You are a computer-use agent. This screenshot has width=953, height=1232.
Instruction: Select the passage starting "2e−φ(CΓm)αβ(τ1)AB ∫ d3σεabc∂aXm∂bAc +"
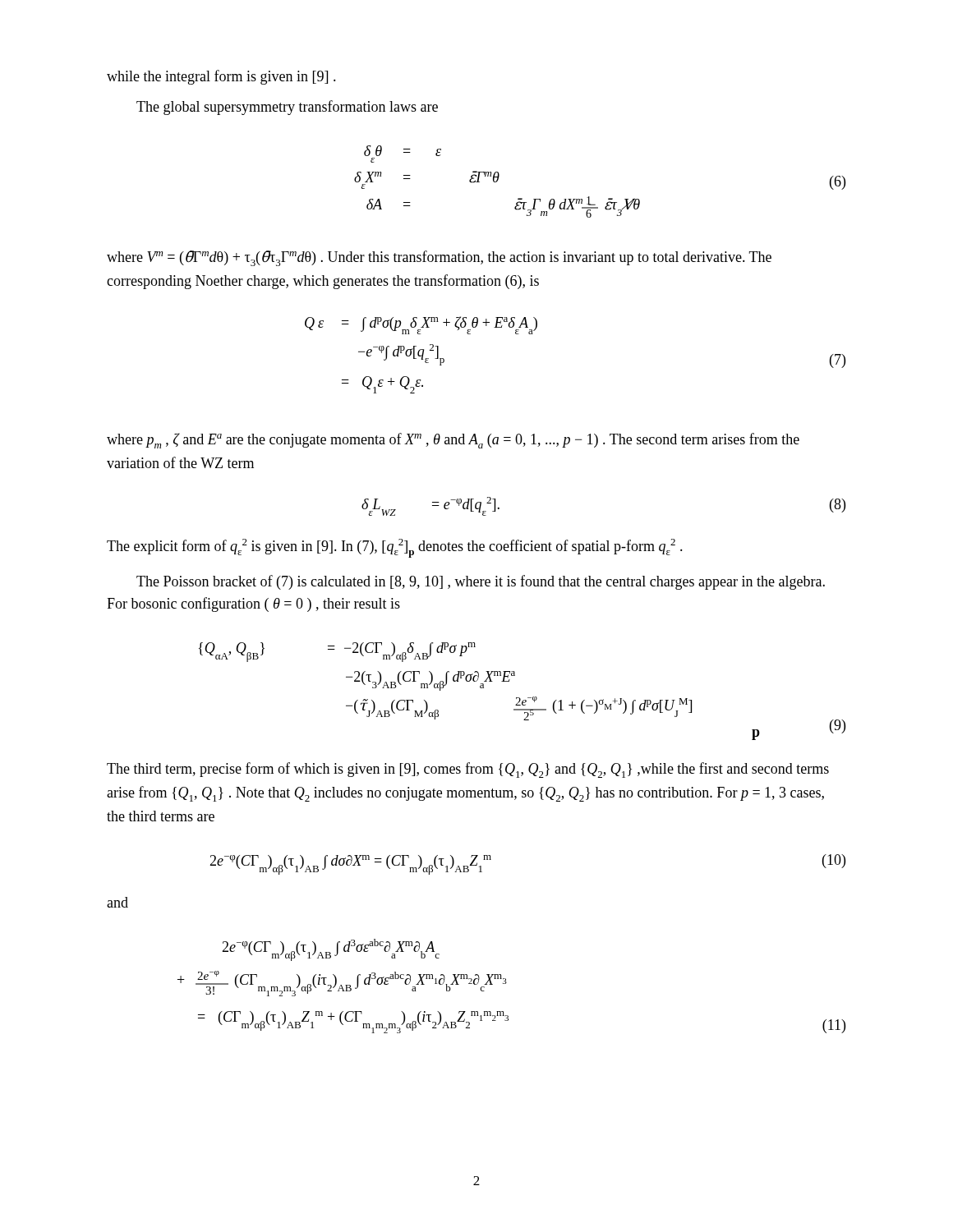click(476, 990)
